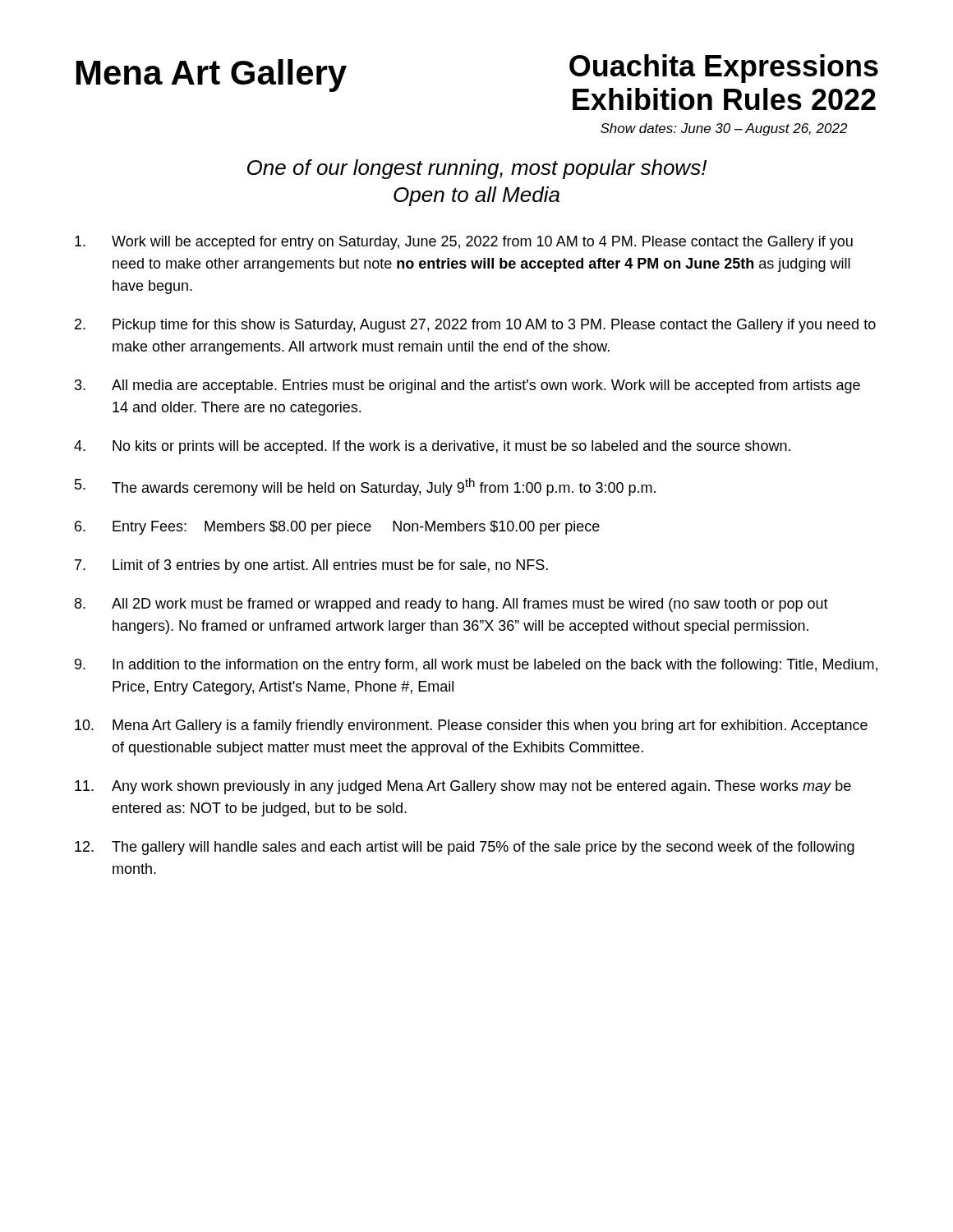Point to the element starting "7. Limit of 3 entries by"
This screenshot has width=953, height=1232.
(476, 565)
